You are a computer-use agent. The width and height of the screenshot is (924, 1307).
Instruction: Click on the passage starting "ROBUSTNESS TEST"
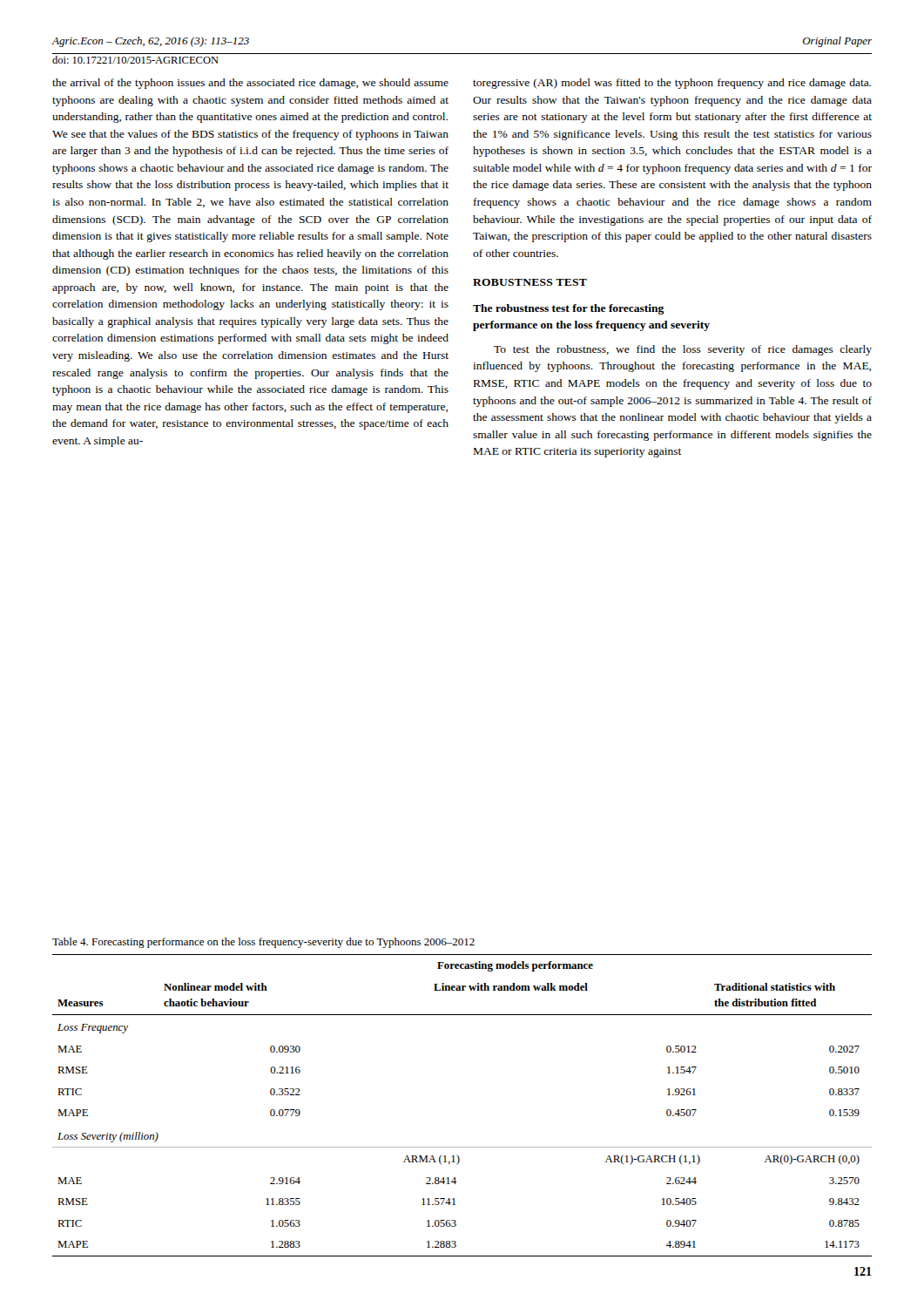click(x=530, y=282)
